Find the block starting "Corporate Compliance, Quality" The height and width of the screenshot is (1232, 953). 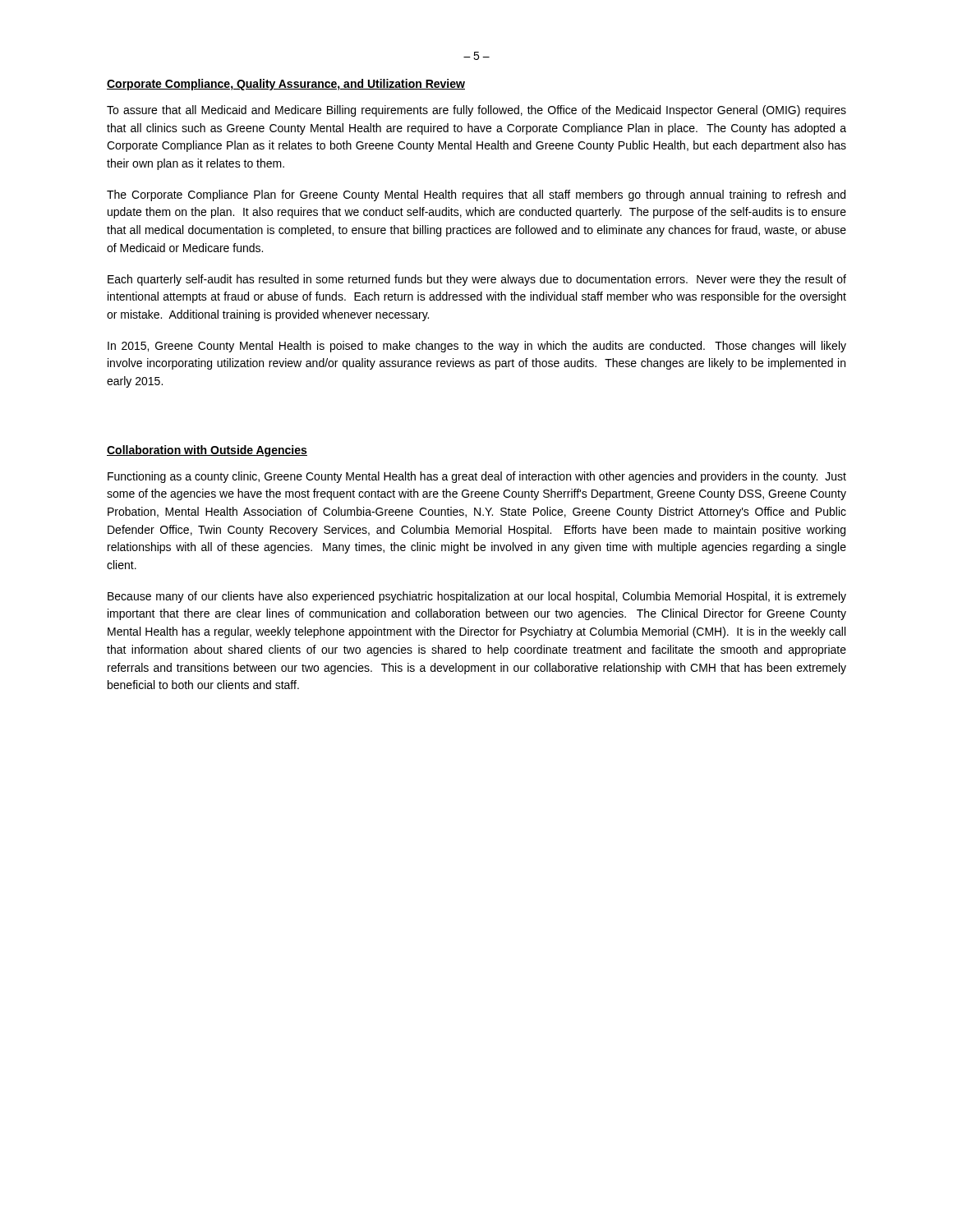coord(286,84)
